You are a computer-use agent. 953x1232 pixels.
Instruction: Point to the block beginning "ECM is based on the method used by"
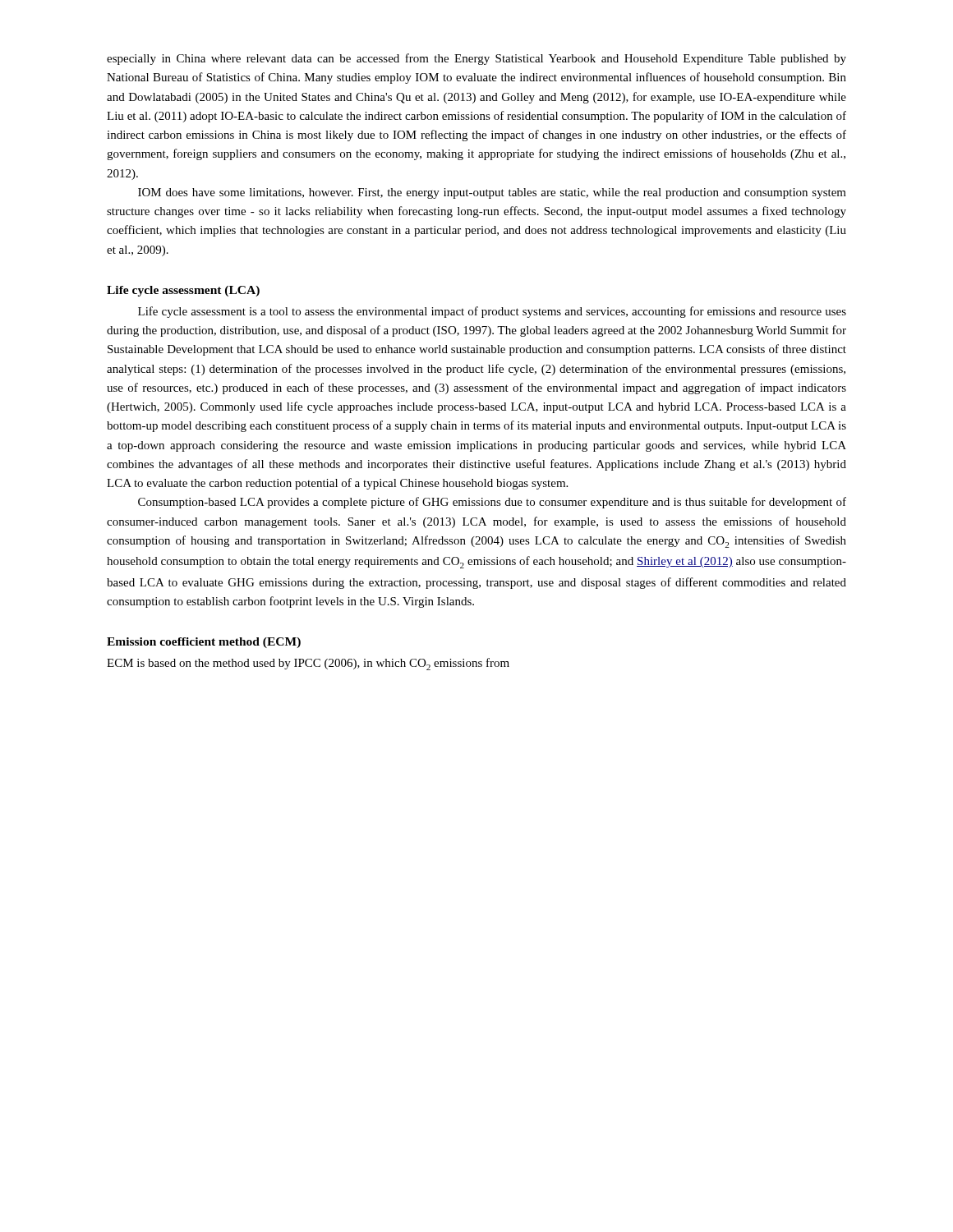tap(476, 664)
